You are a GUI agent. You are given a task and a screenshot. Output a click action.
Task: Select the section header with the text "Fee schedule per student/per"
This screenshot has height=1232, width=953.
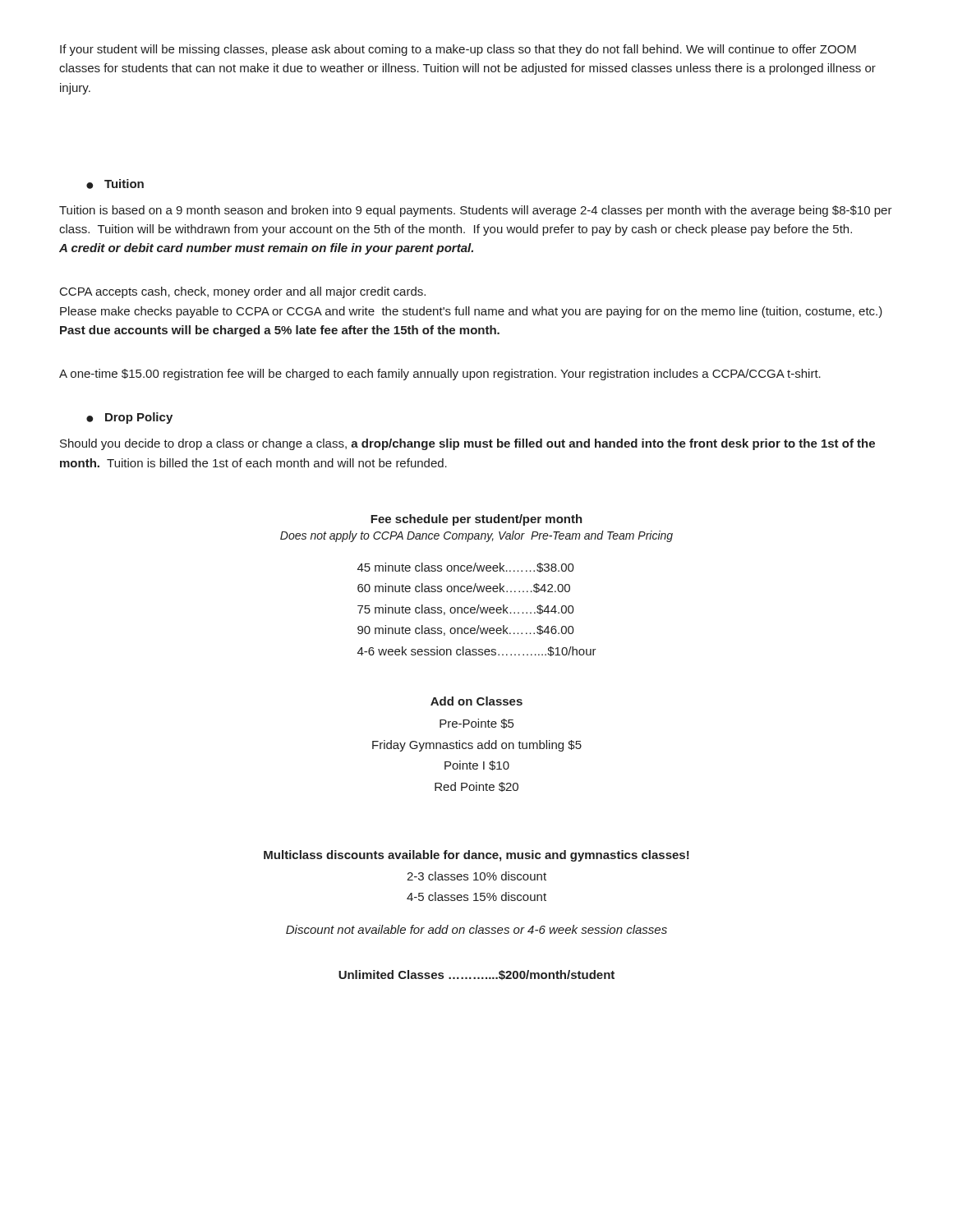[476, 518]
